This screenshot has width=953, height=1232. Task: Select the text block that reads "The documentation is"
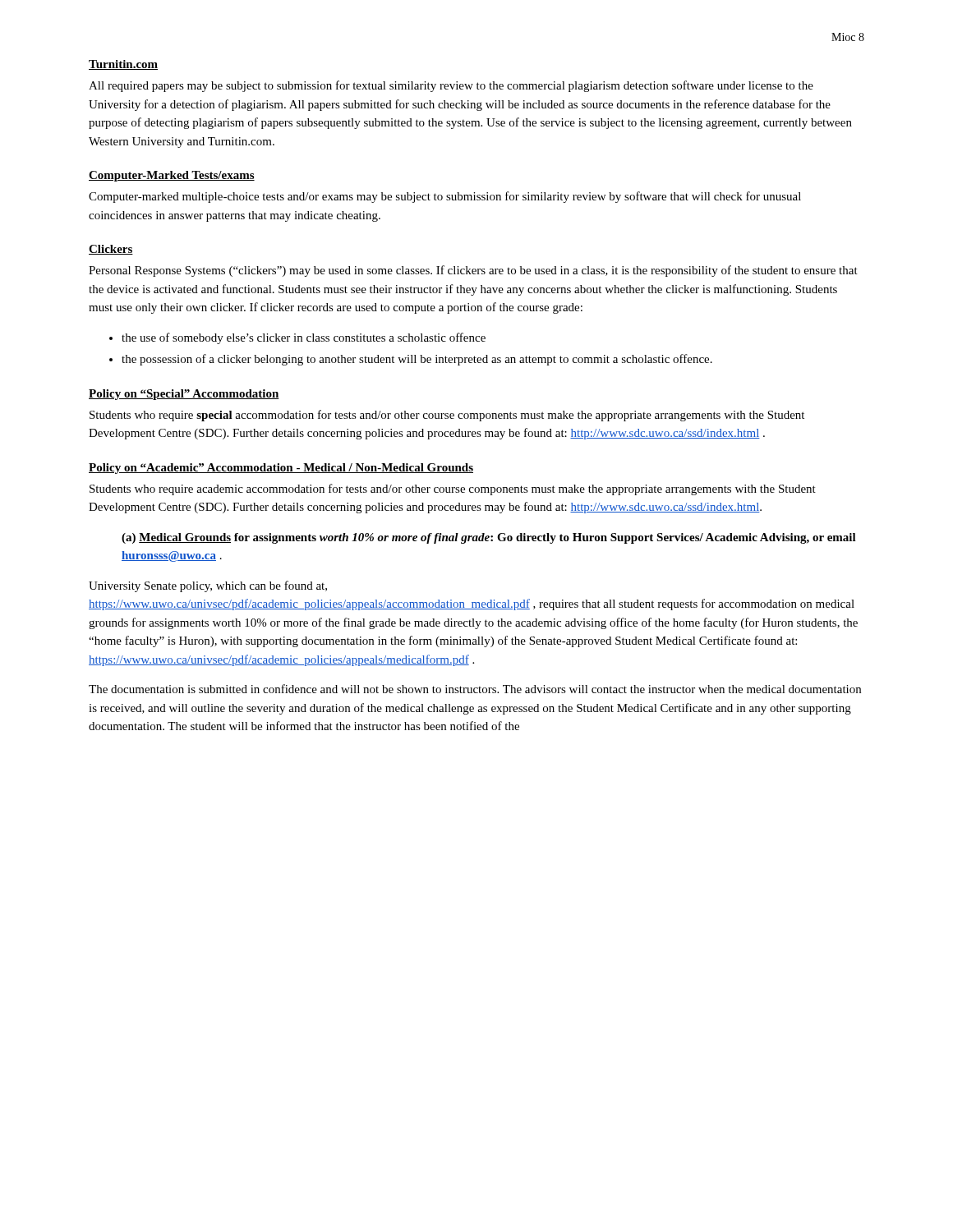pyautogui.click(x=475, y=708)
